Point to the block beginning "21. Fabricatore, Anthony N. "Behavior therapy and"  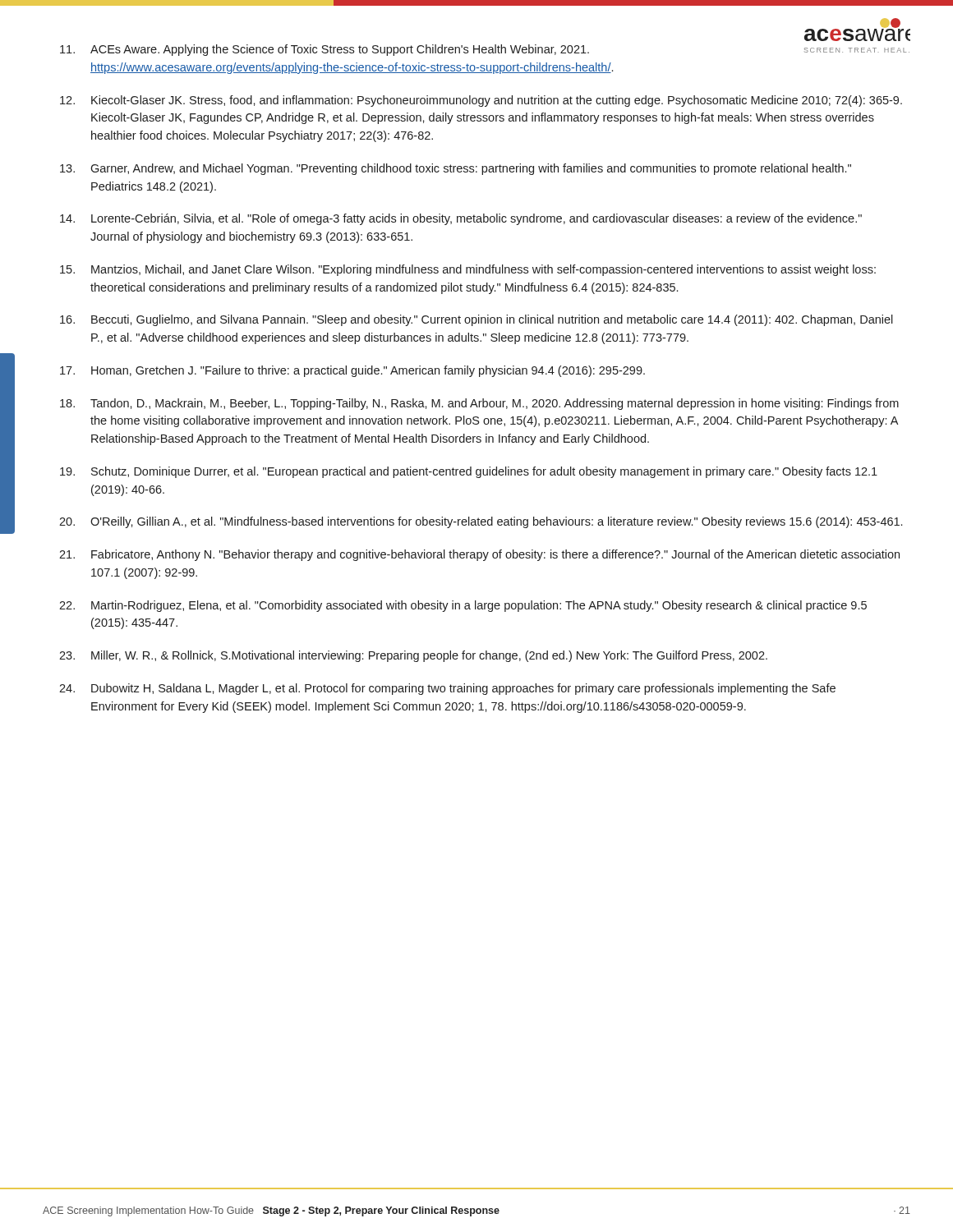point(481,564)
